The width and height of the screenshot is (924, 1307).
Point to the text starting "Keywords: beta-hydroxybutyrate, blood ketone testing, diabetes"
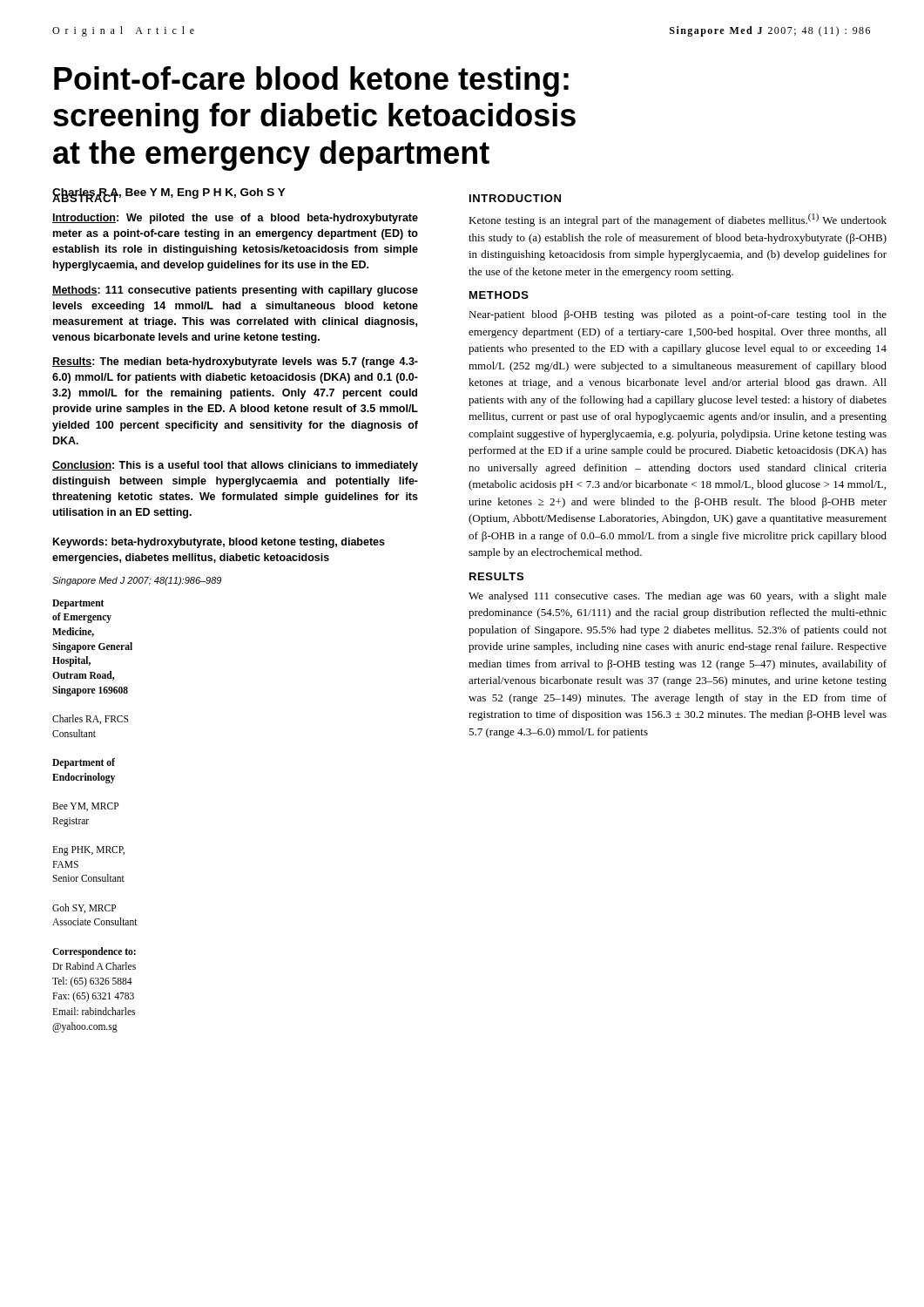tap(219, 550)
